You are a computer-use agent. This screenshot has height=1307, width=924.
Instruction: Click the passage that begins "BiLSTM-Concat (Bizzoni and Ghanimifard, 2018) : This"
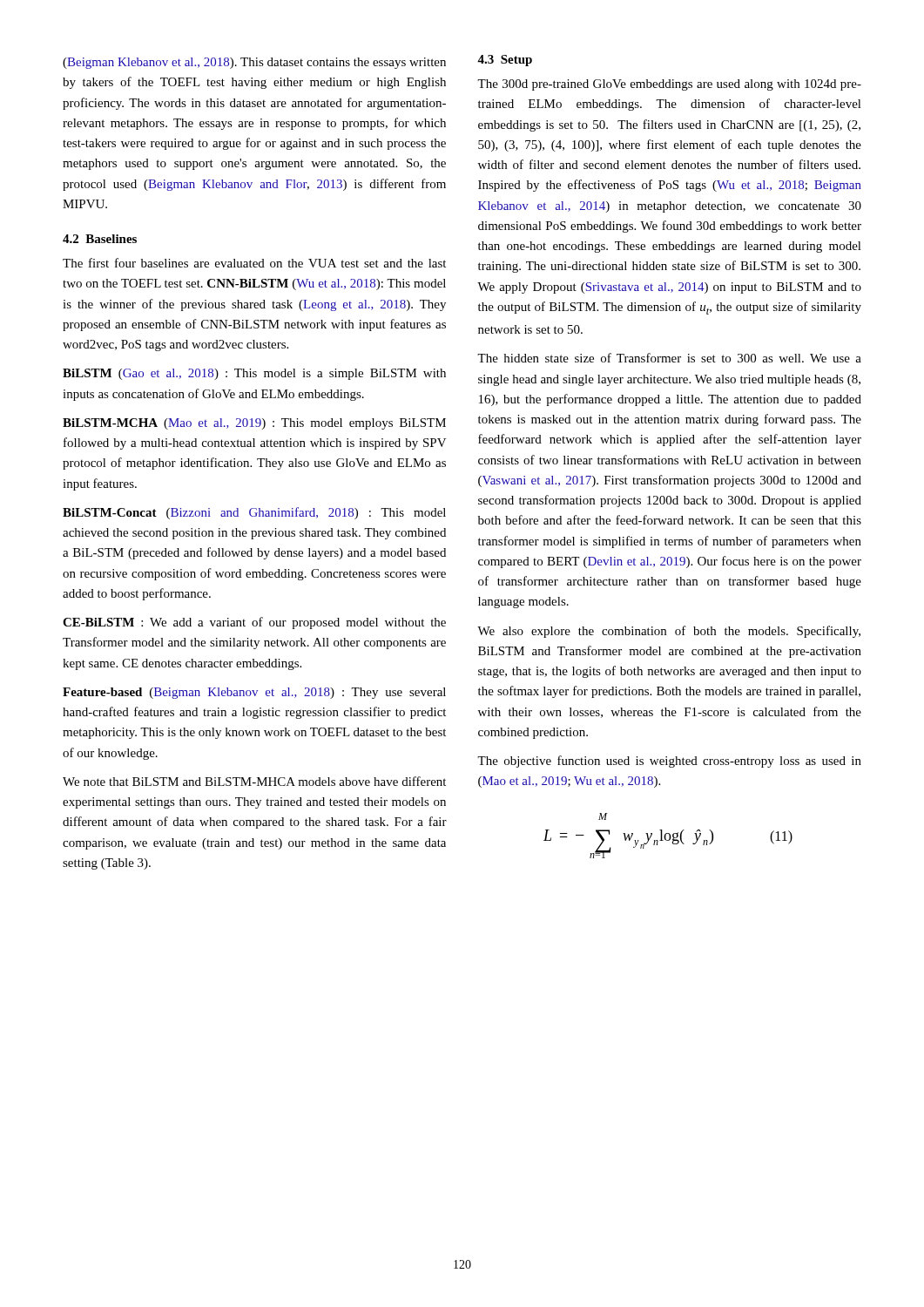pos(255,553)
